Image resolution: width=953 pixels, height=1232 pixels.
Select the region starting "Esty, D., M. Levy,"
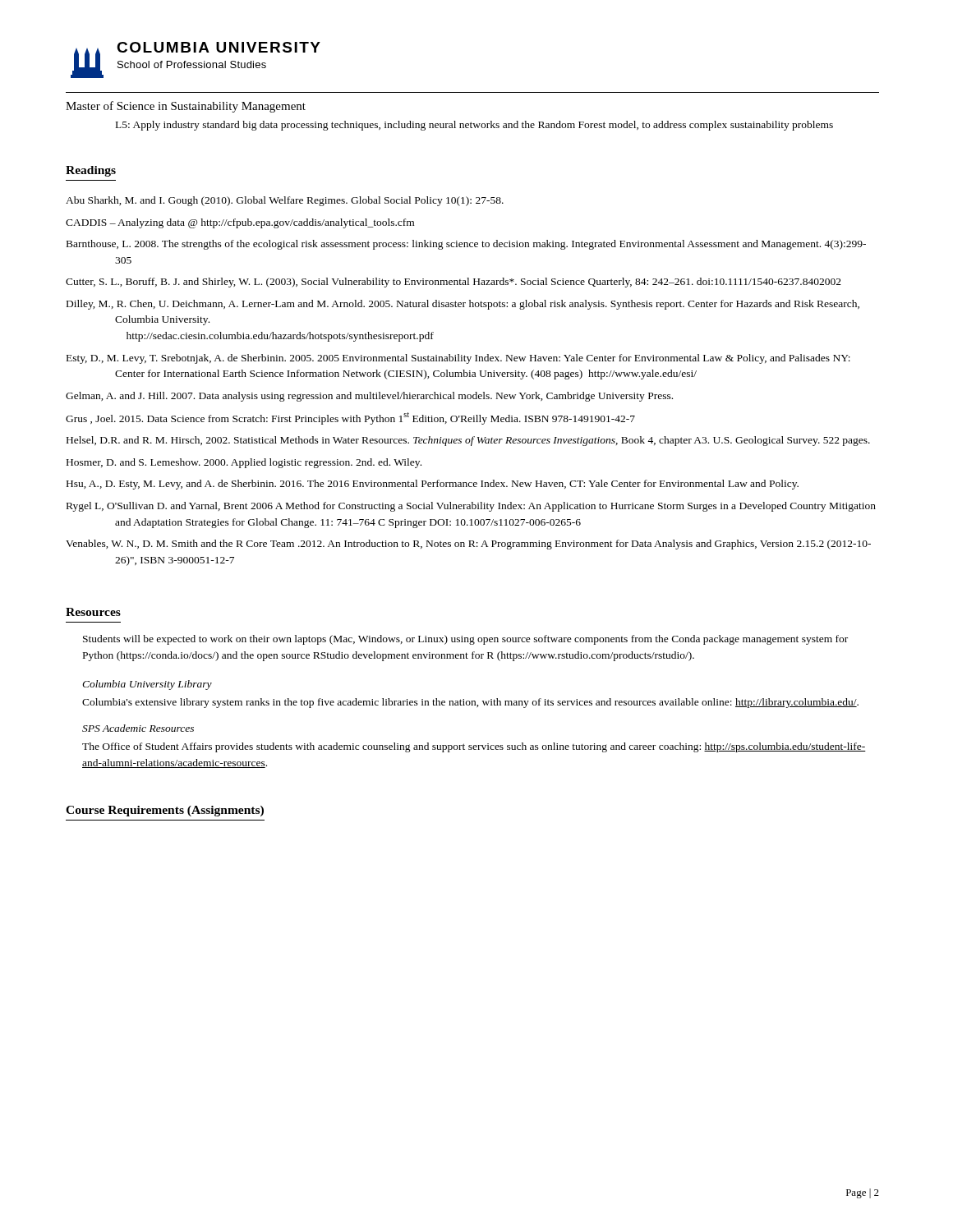(x=458, y=365)
